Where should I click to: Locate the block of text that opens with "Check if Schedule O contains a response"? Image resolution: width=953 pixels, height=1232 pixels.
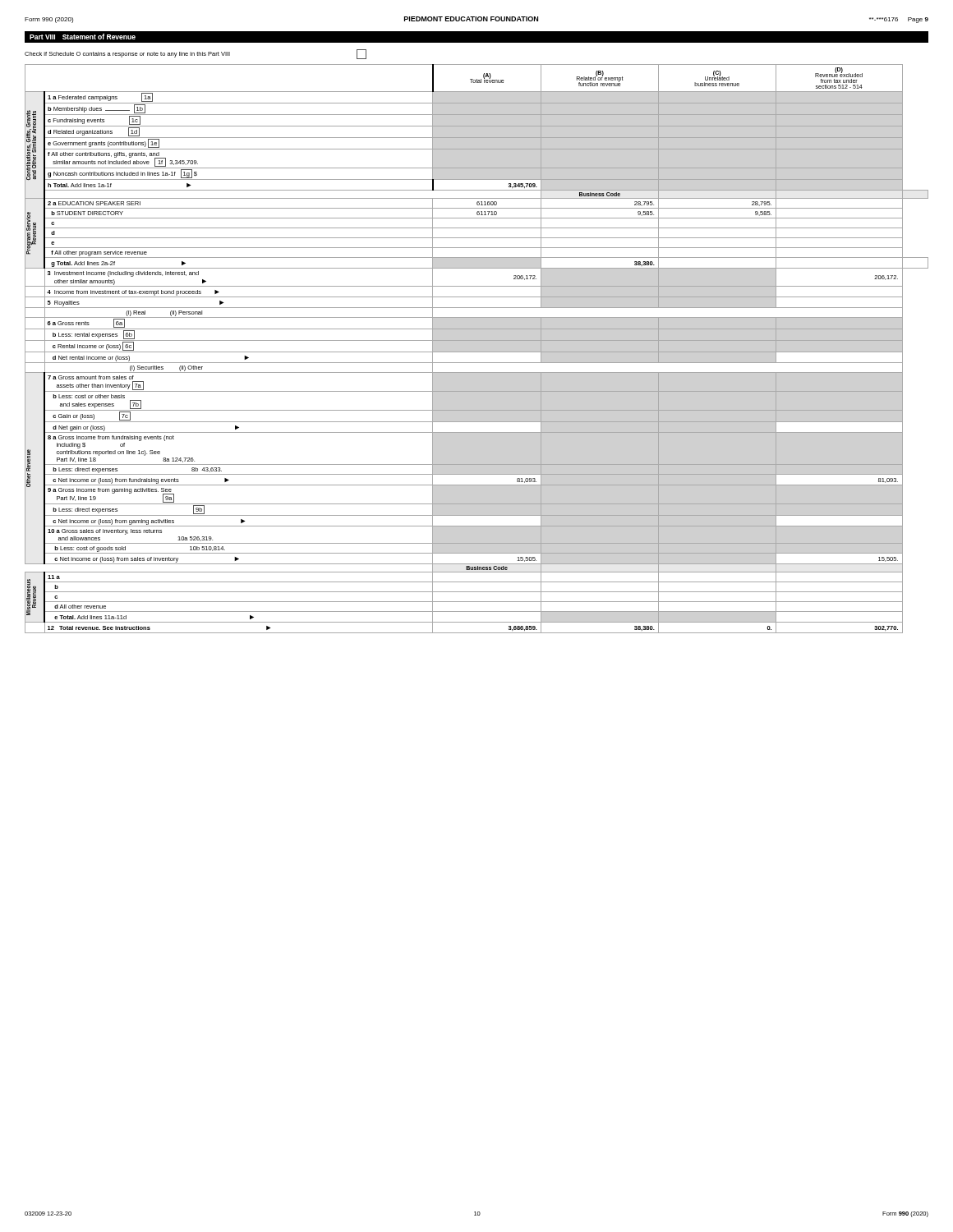tap(196, 54)
